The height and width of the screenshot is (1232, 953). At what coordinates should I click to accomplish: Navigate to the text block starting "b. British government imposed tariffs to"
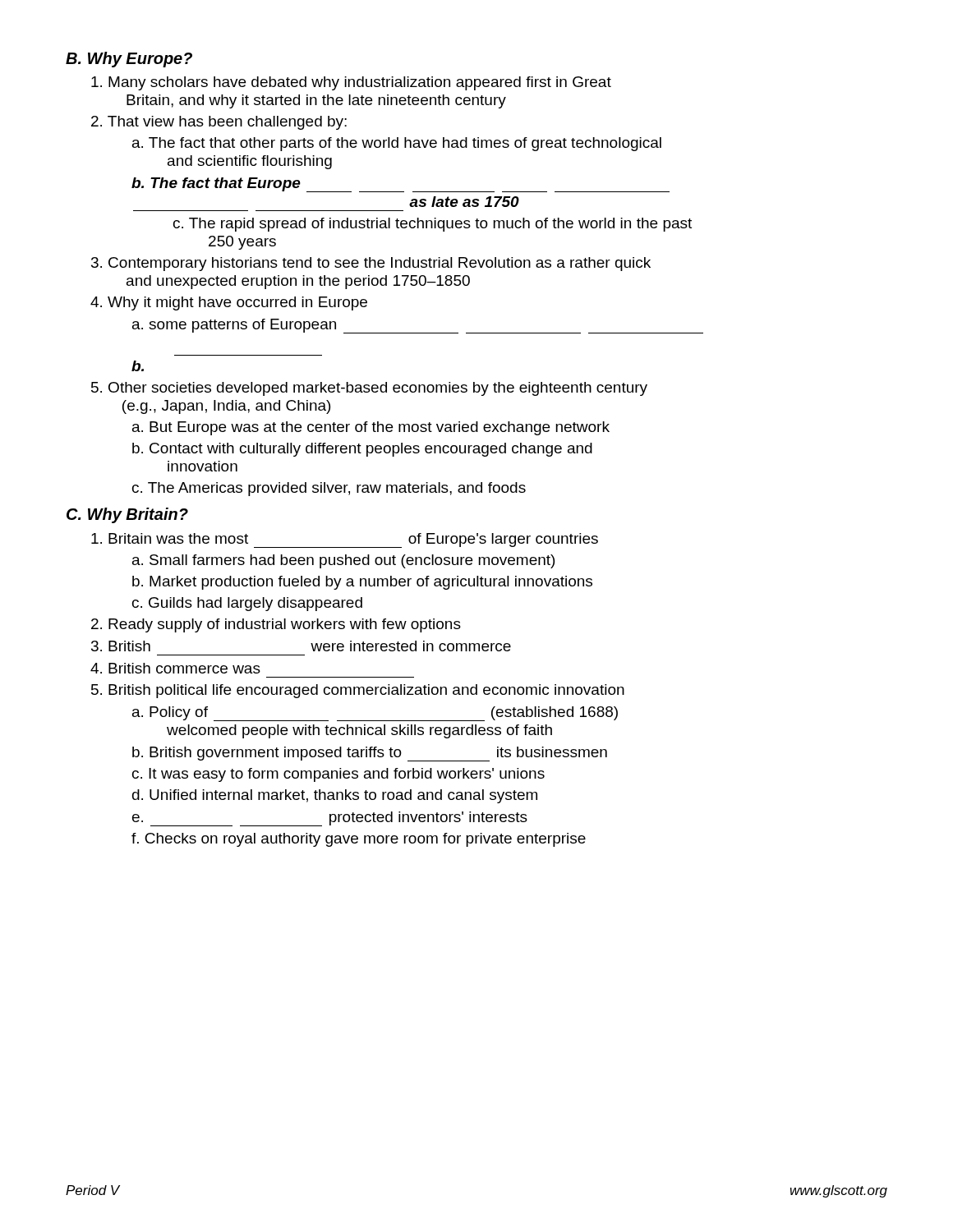tap(370, 752)
